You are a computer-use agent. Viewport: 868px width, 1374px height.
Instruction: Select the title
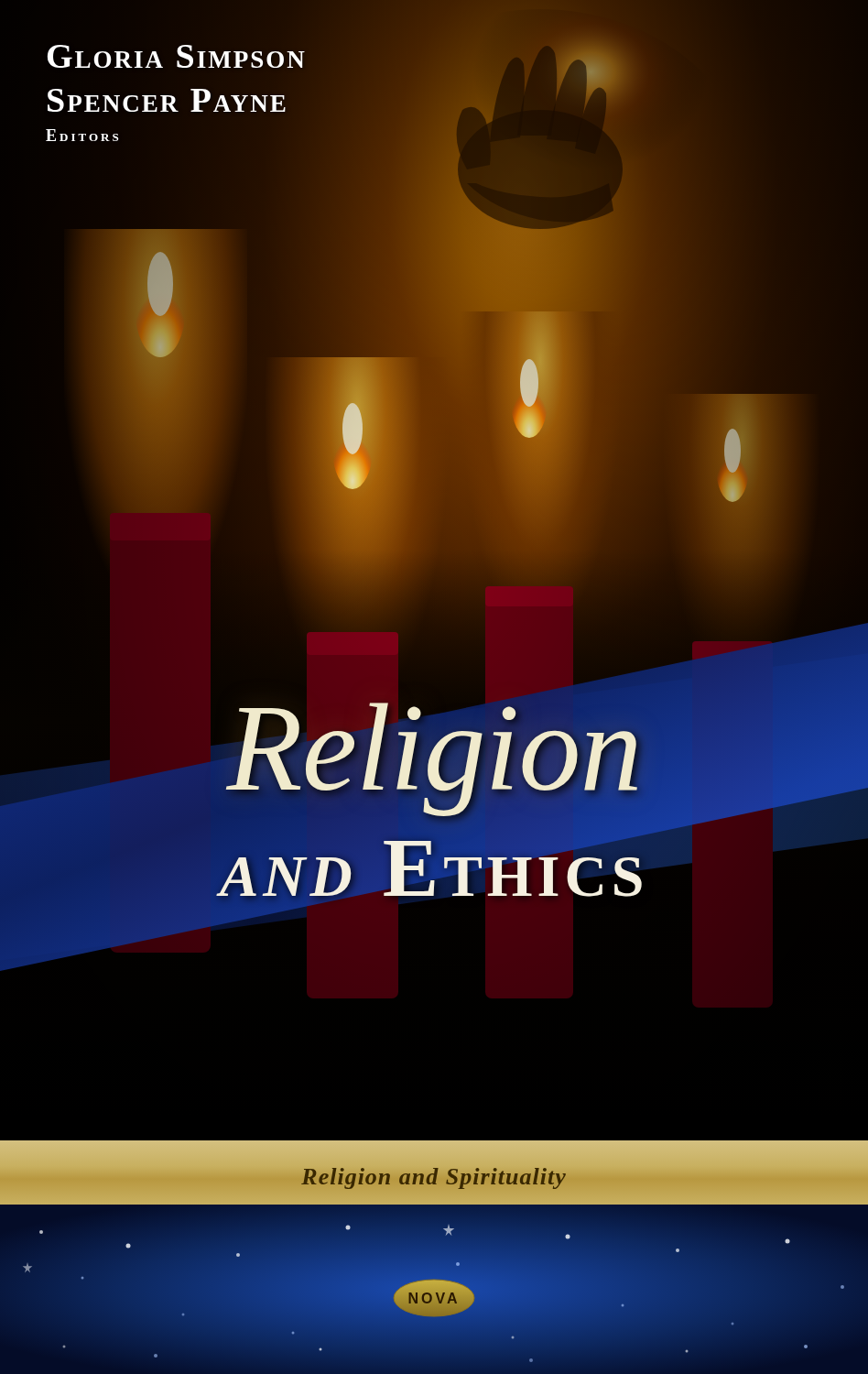pyautogui.click(x=434, y=801)
